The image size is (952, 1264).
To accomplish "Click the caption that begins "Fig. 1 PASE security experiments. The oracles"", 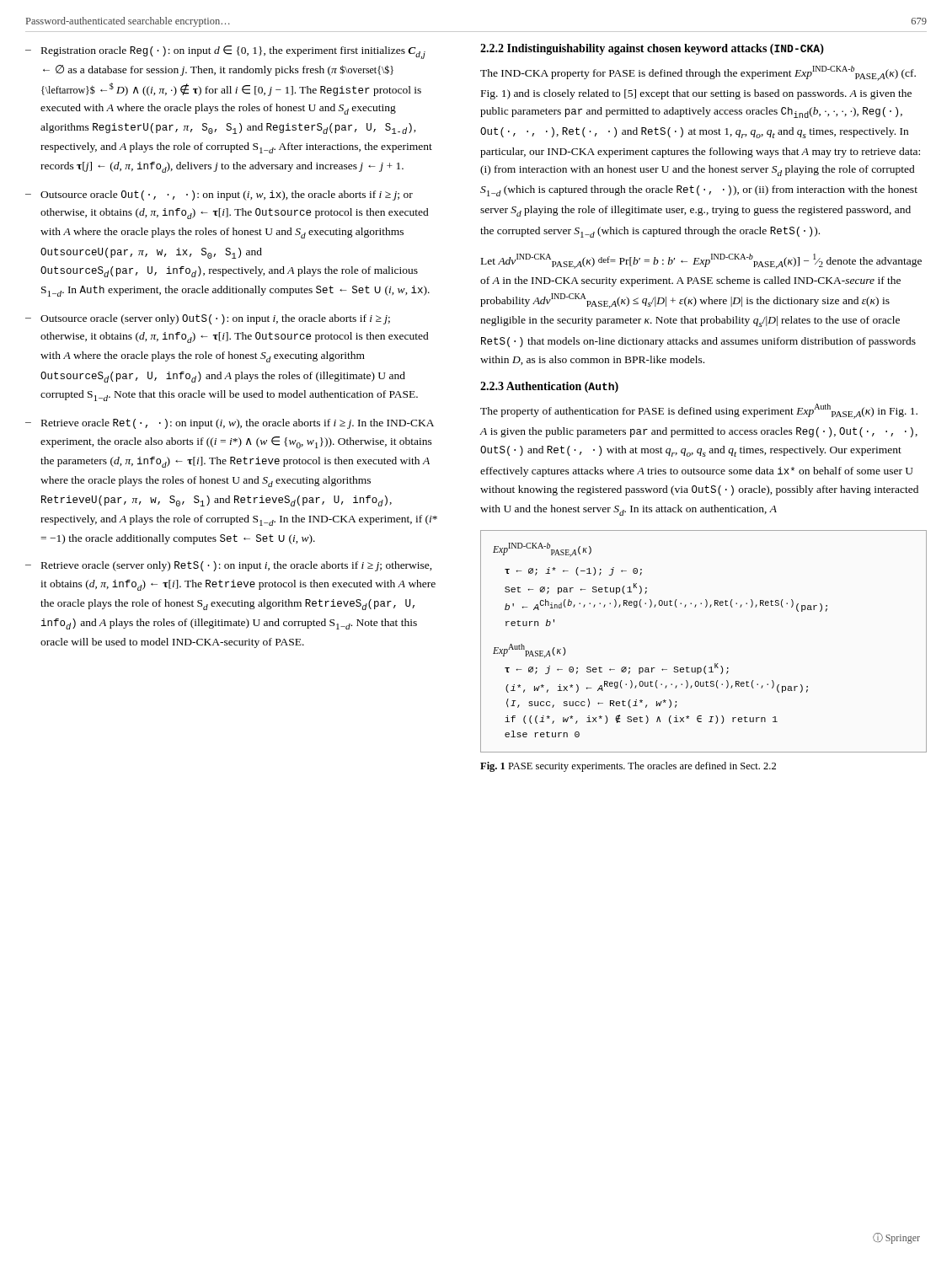I will 628,766.
